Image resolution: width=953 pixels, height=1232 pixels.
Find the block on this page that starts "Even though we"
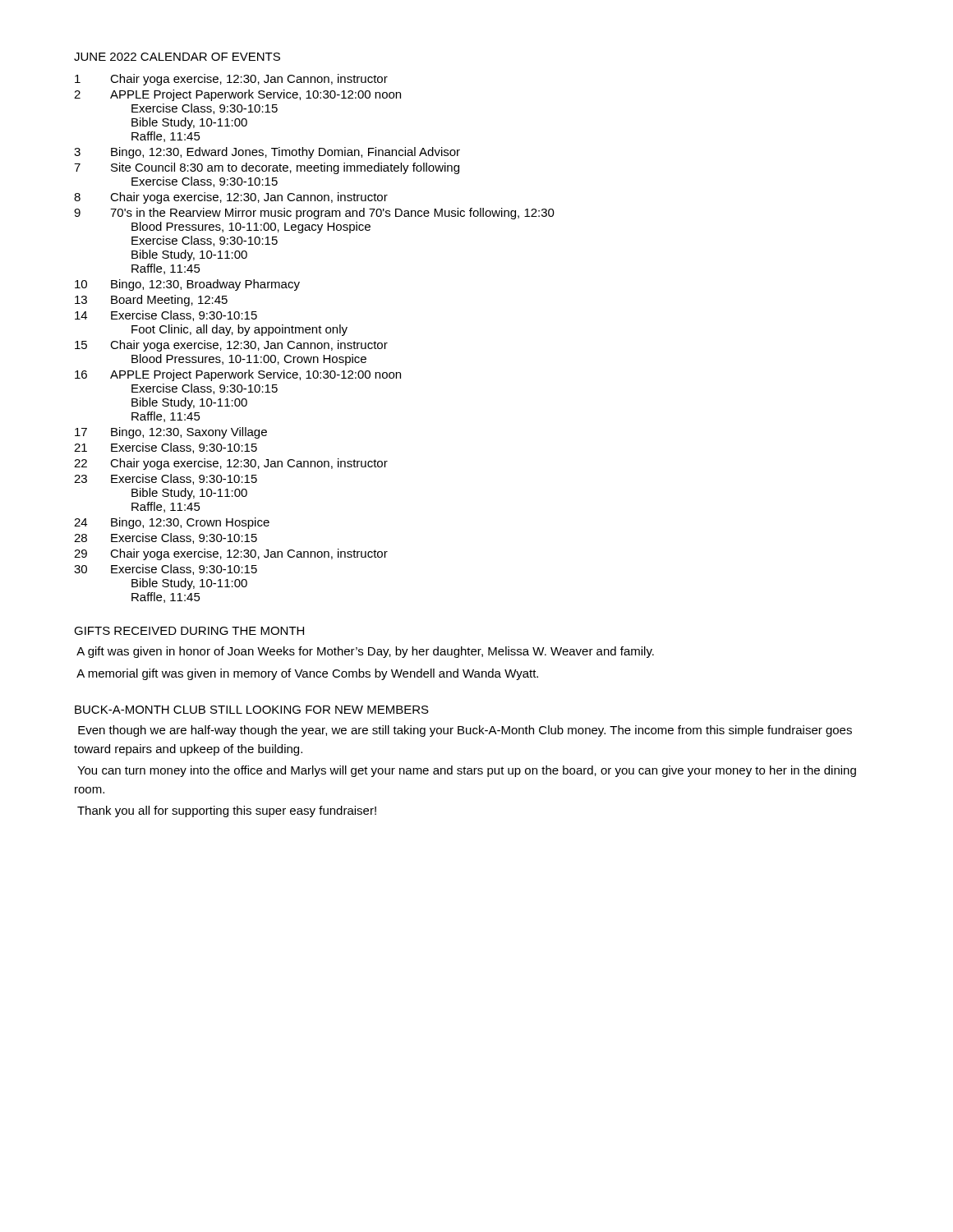point(463,739)
